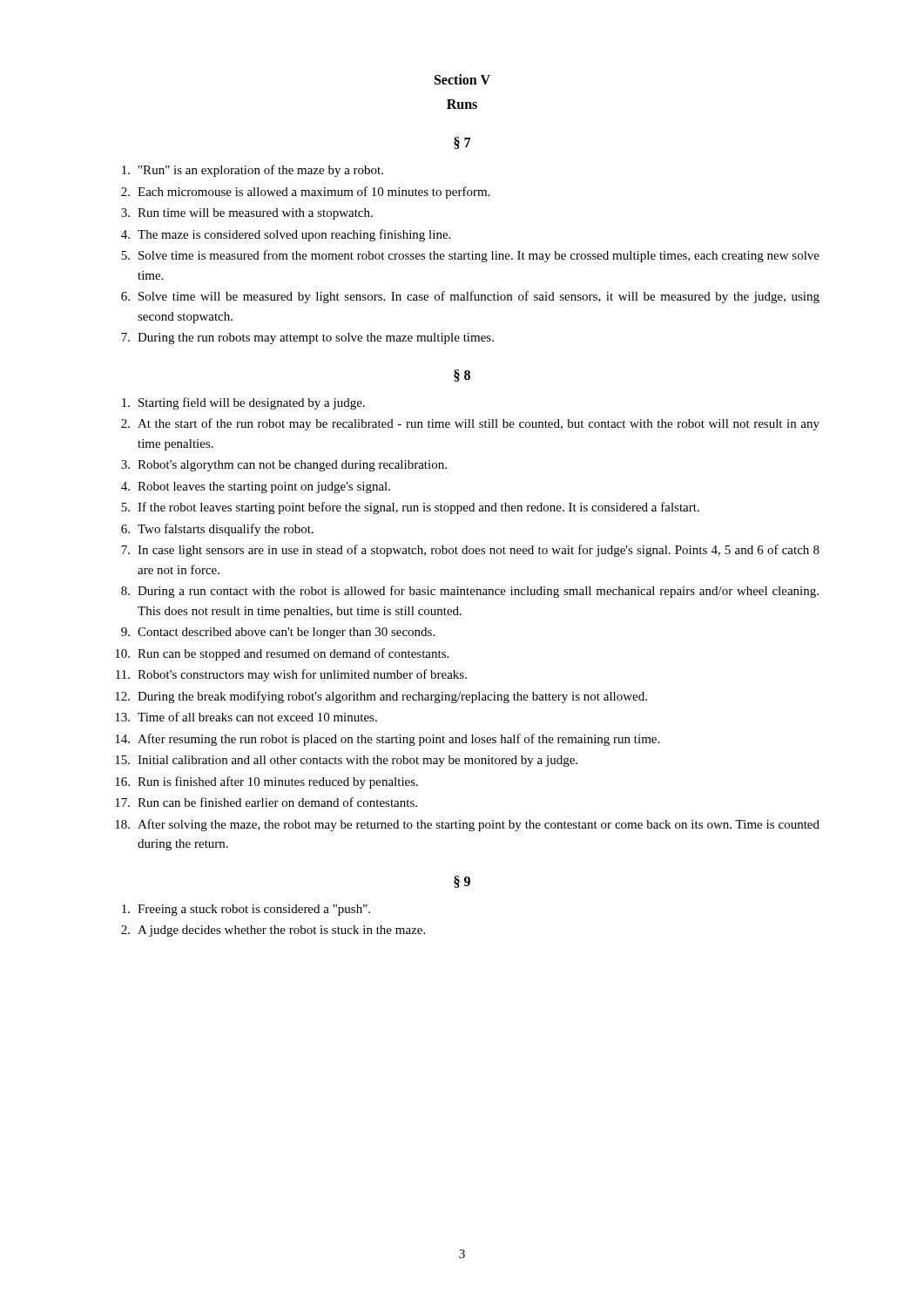Locate the list item containing "6.Two falstarts disqualify the robot."
Viewport: 924px width, 1307px height.
(x=217, y=530)
